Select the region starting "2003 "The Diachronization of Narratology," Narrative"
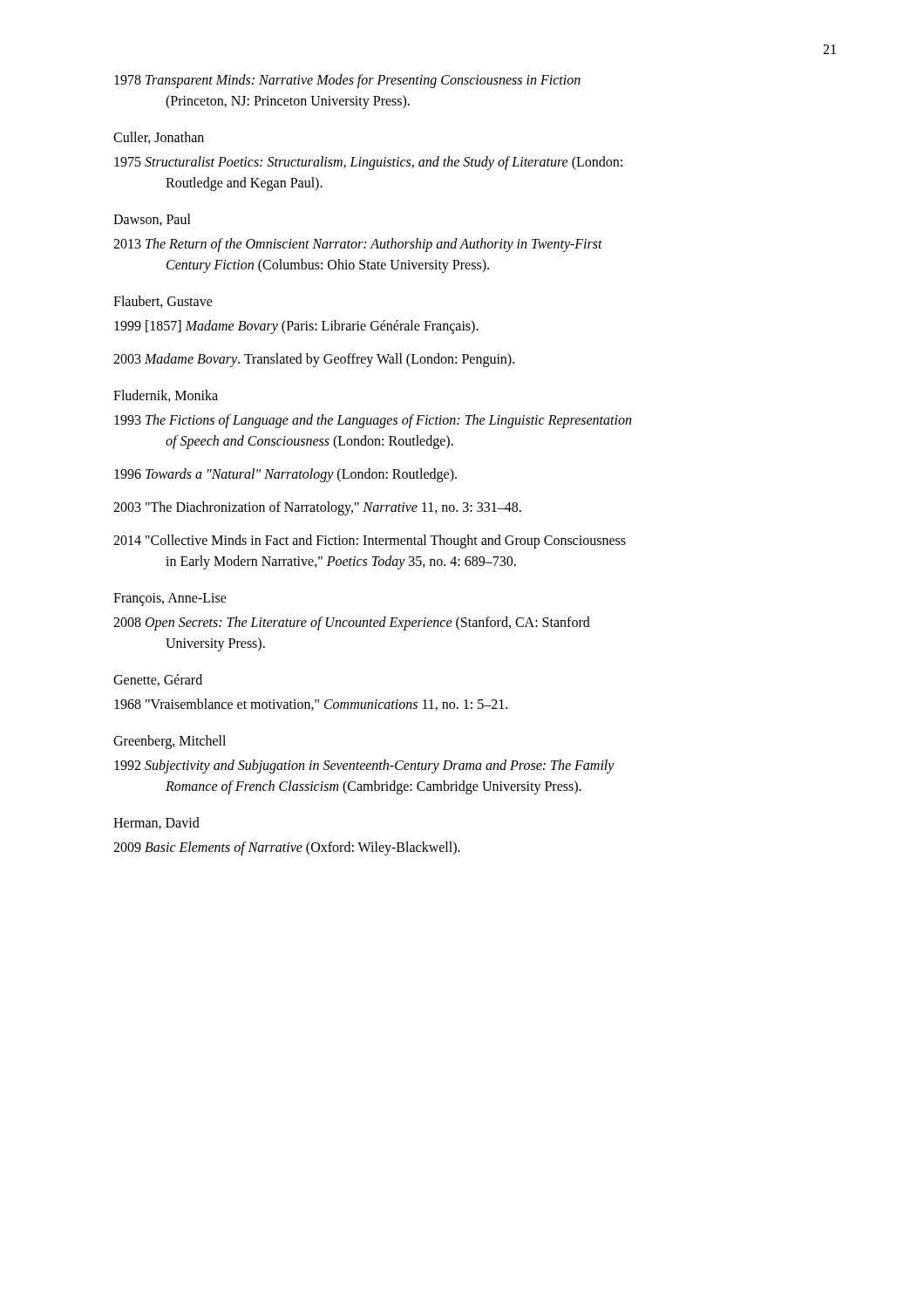 click(x=318, y=507)
